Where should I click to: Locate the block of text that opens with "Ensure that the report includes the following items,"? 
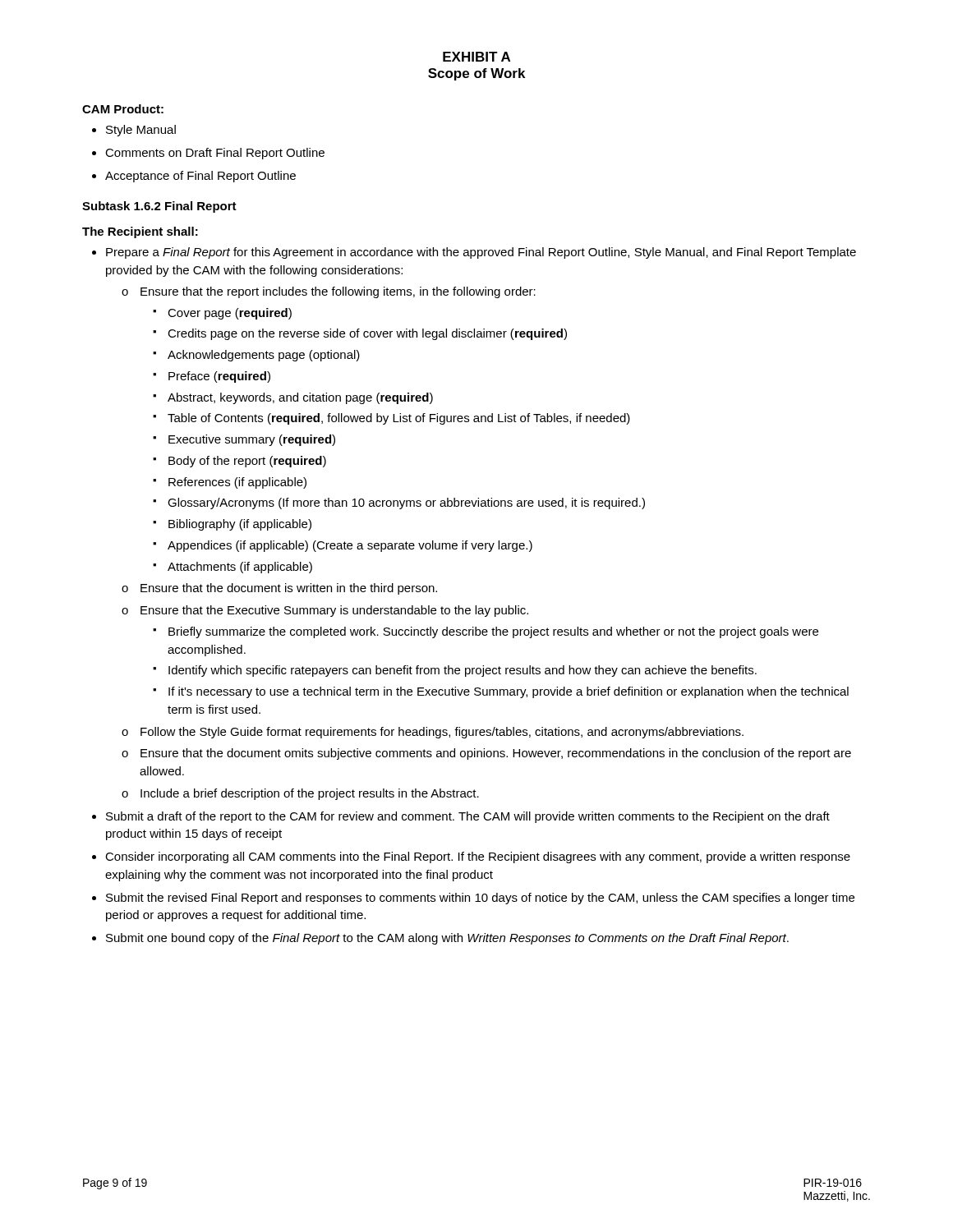pos(505,430)
